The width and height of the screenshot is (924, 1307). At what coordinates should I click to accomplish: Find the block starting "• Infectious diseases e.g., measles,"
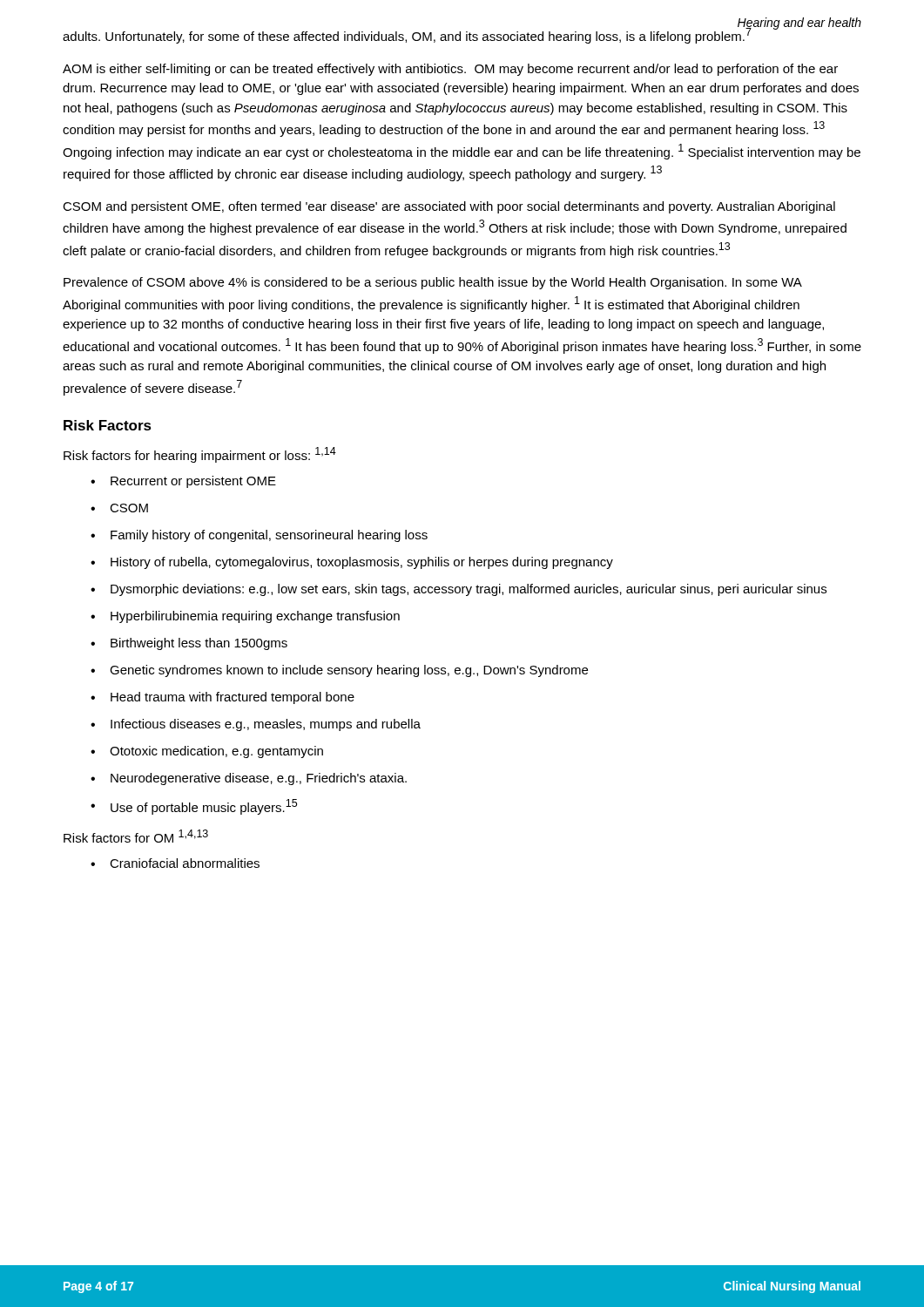[x=256, y=724]
